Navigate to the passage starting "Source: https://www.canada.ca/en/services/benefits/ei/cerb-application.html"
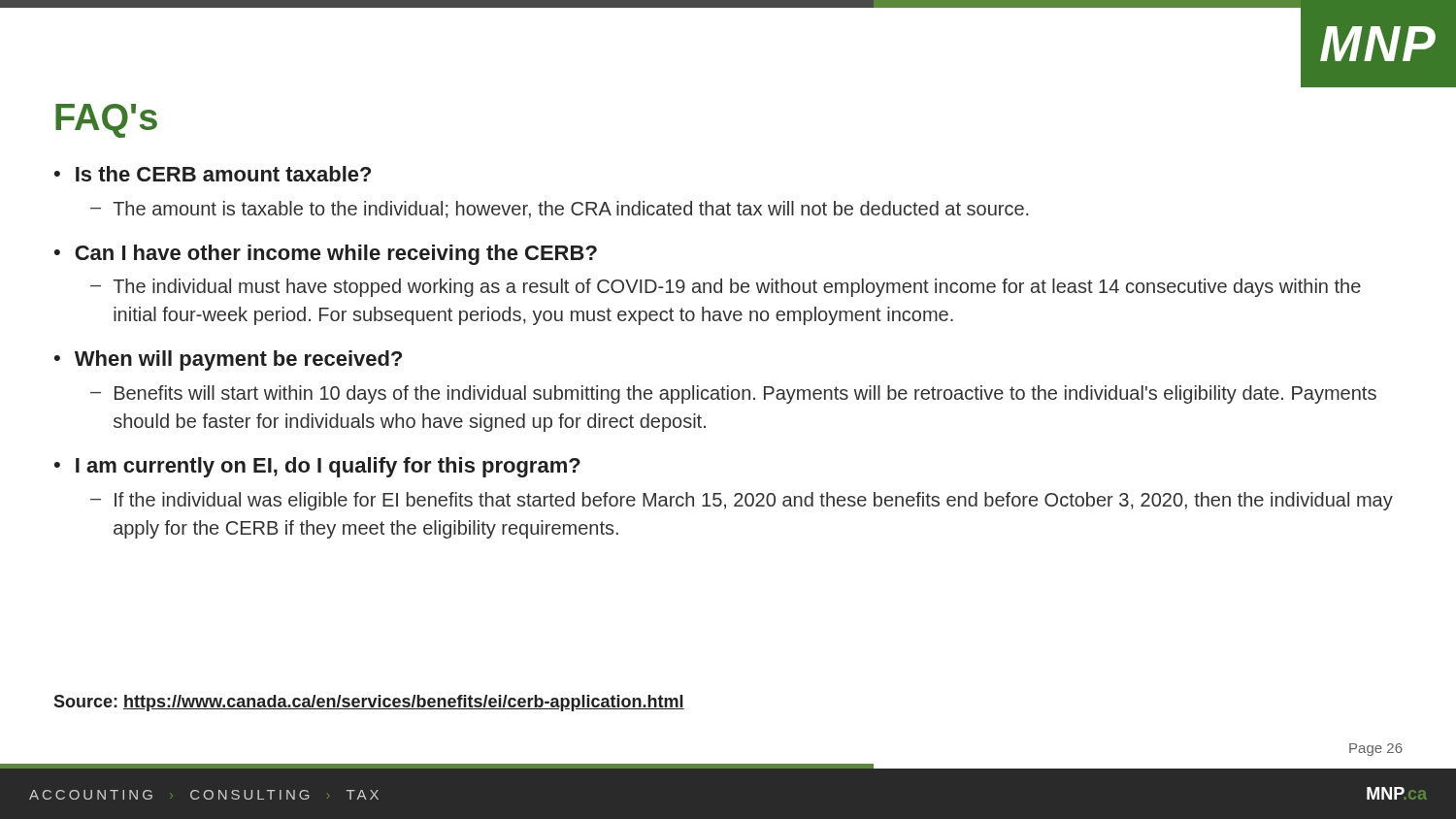This screenshot has width=1456, height=819. click(x=369, y=702)
